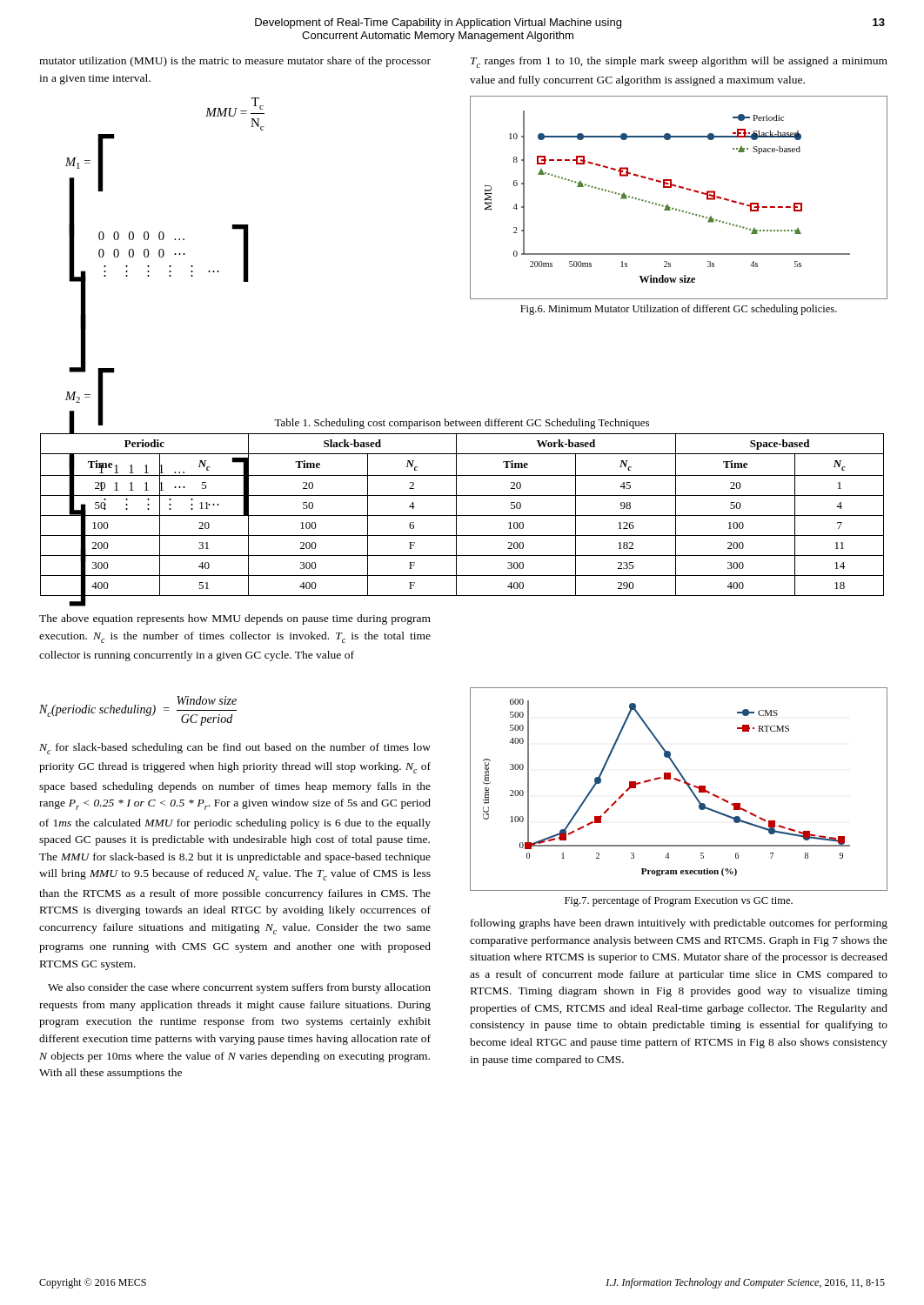
Task: Find the caption with the text "Table 1. Scheduling cost comparison between different GC"
Action: 462,422
